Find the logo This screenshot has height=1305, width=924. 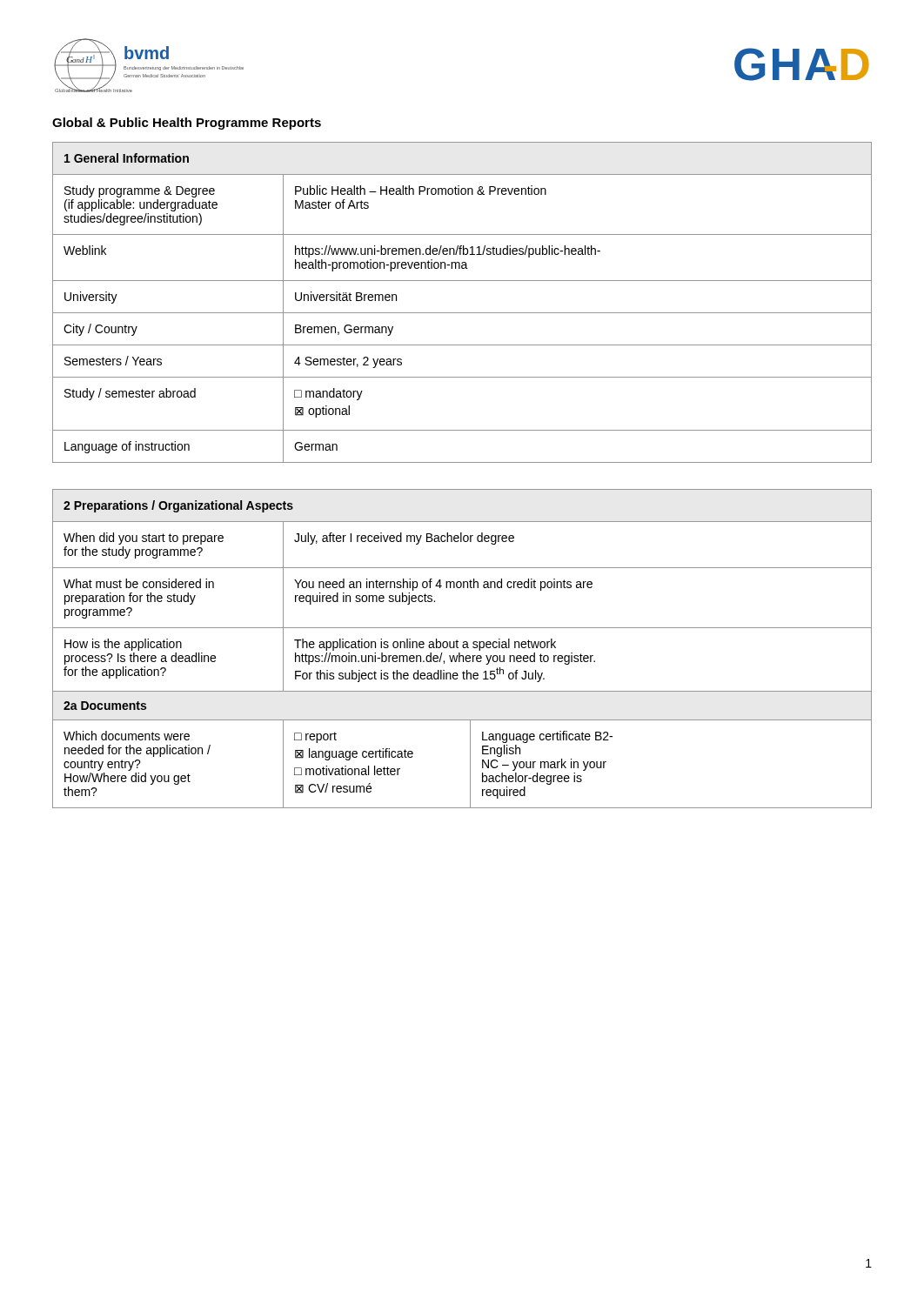[x=462, y=65]
